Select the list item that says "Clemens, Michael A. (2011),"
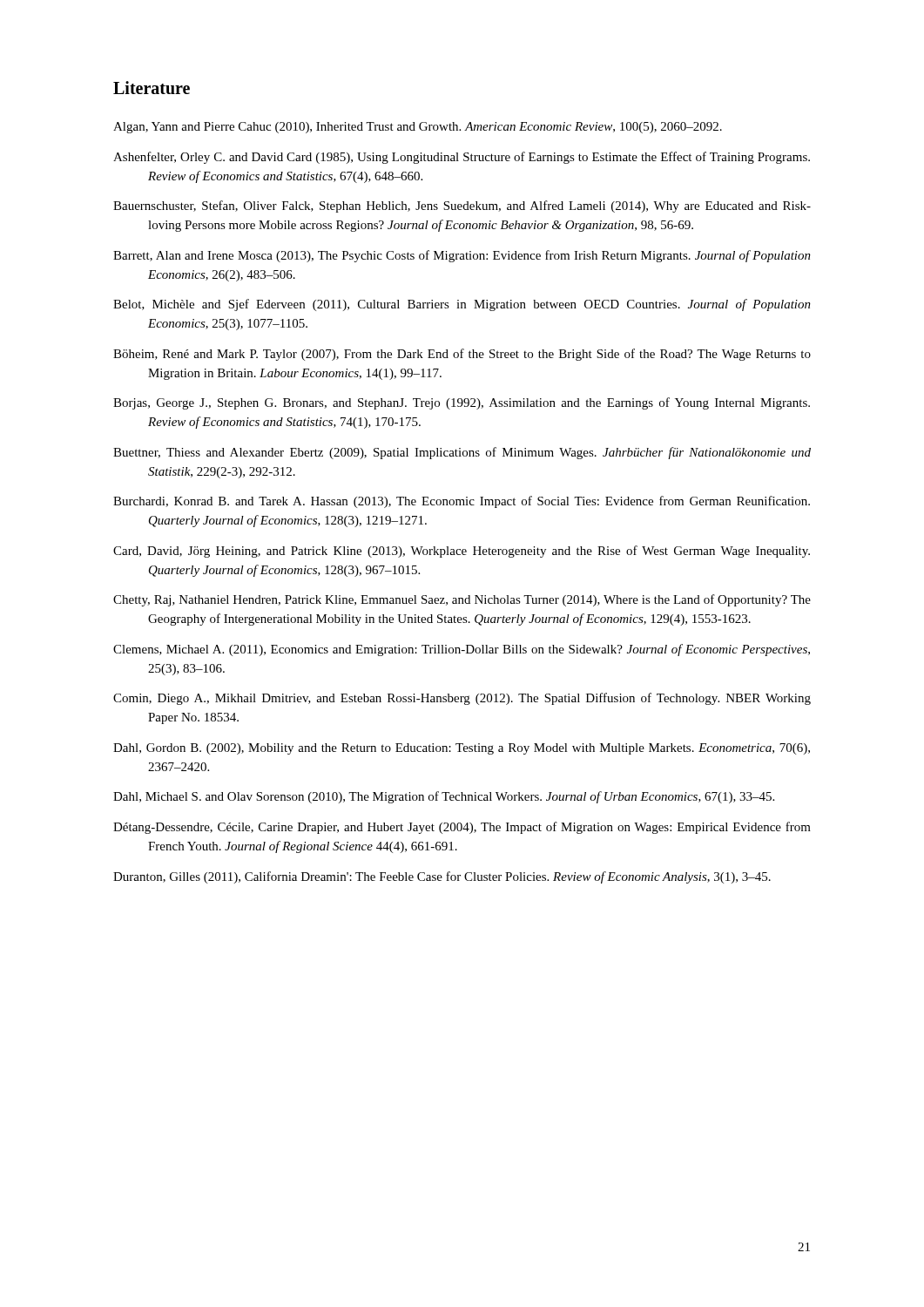This screenshot has width=924, height=1307. pos(462,658)
